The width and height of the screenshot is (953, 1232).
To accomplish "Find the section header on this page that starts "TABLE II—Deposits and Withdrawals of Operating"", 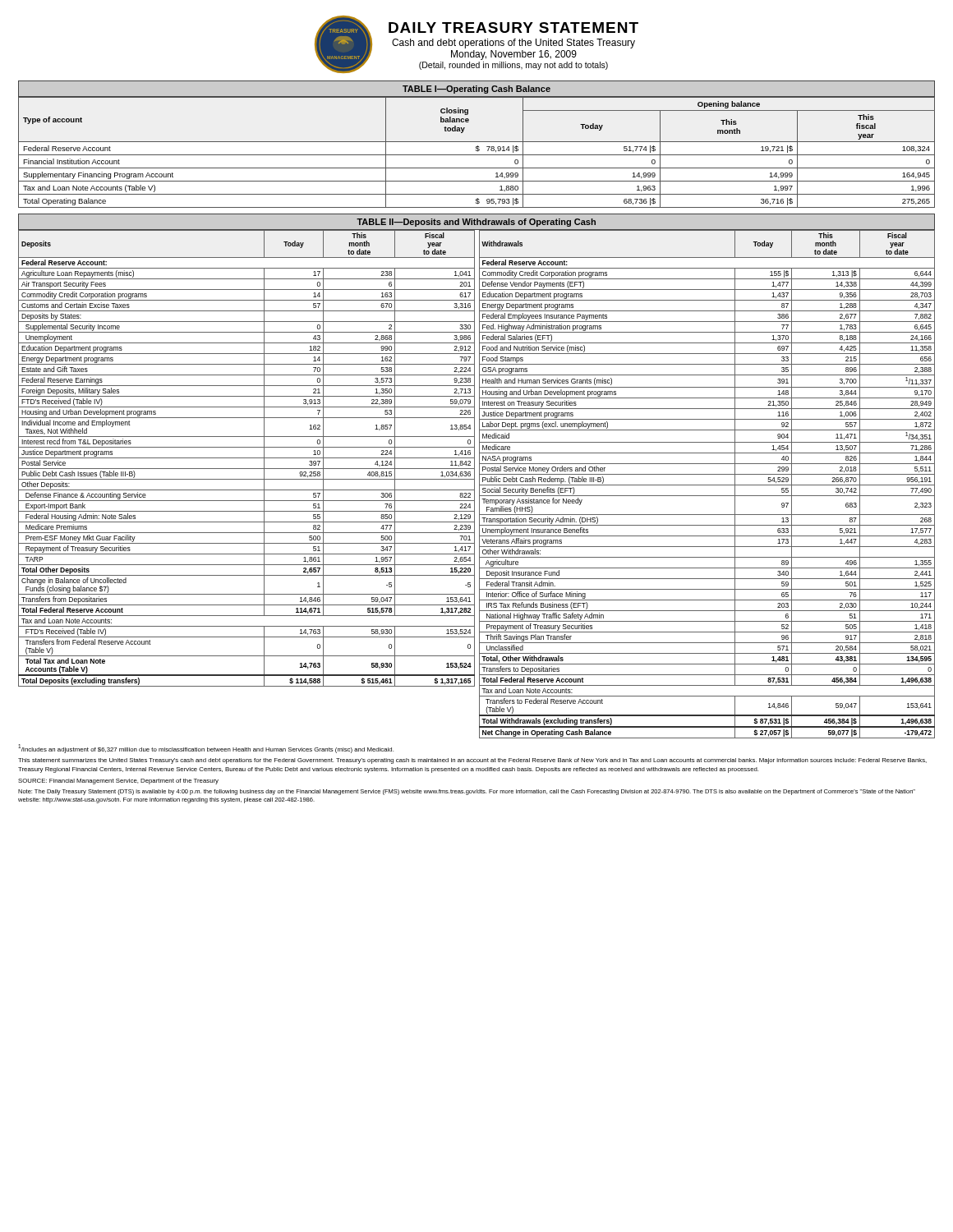I will coord(476,222).
